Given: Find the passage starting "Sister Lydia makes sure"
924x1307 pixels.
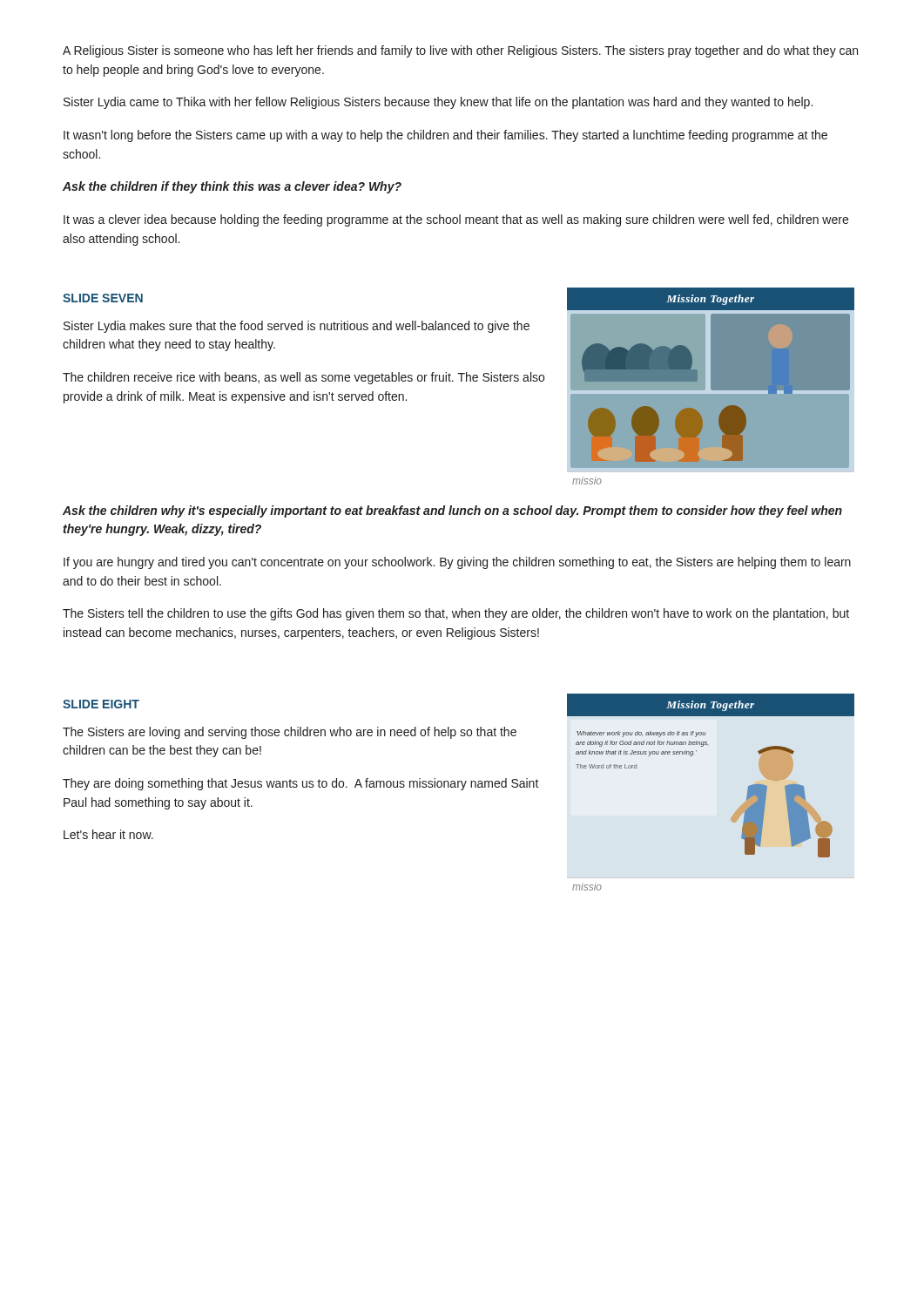Looking at the screenshot, I should [x=296, y=335].
